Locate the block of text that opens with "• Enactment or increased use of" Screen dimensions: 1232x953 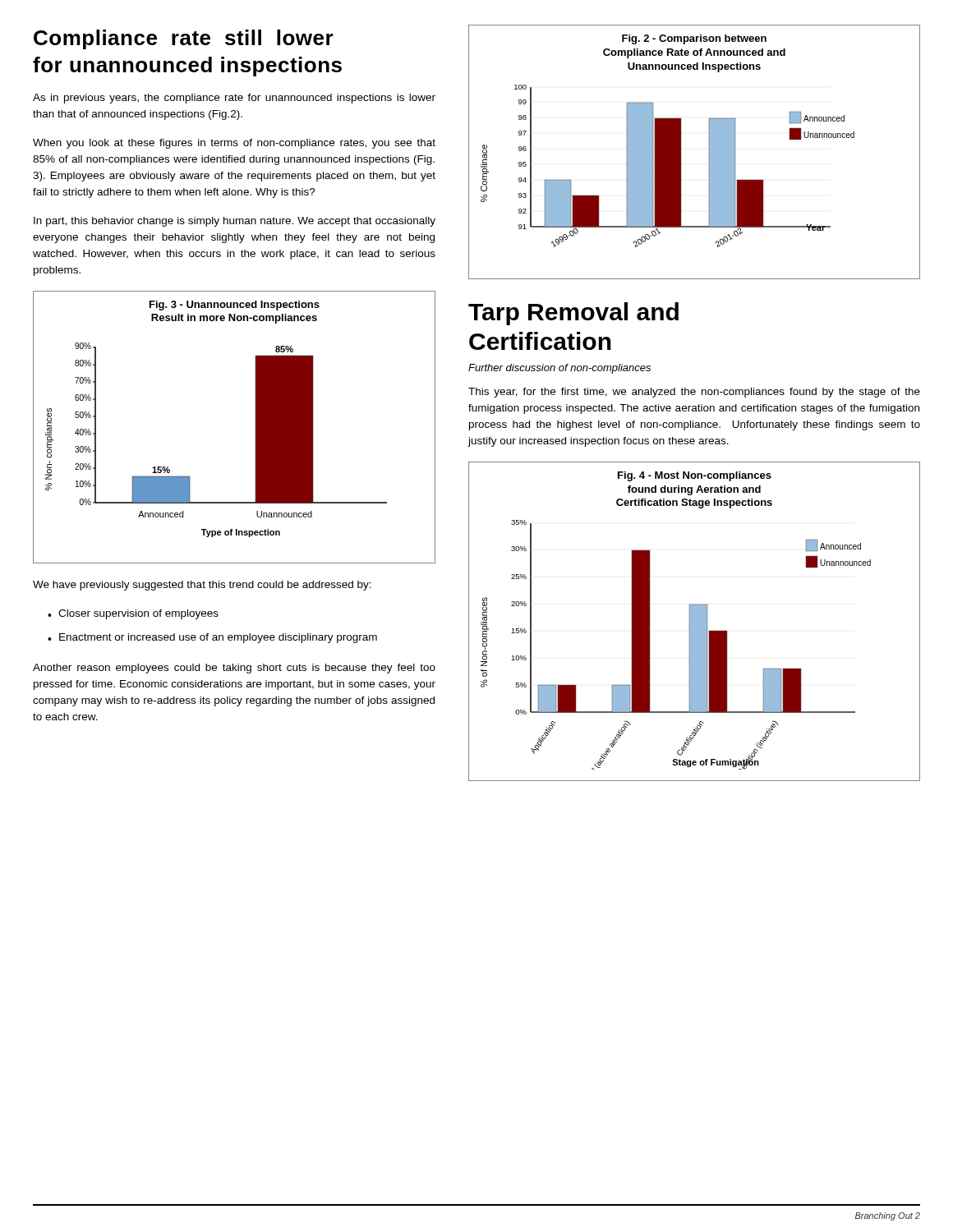tap(213, 638)
